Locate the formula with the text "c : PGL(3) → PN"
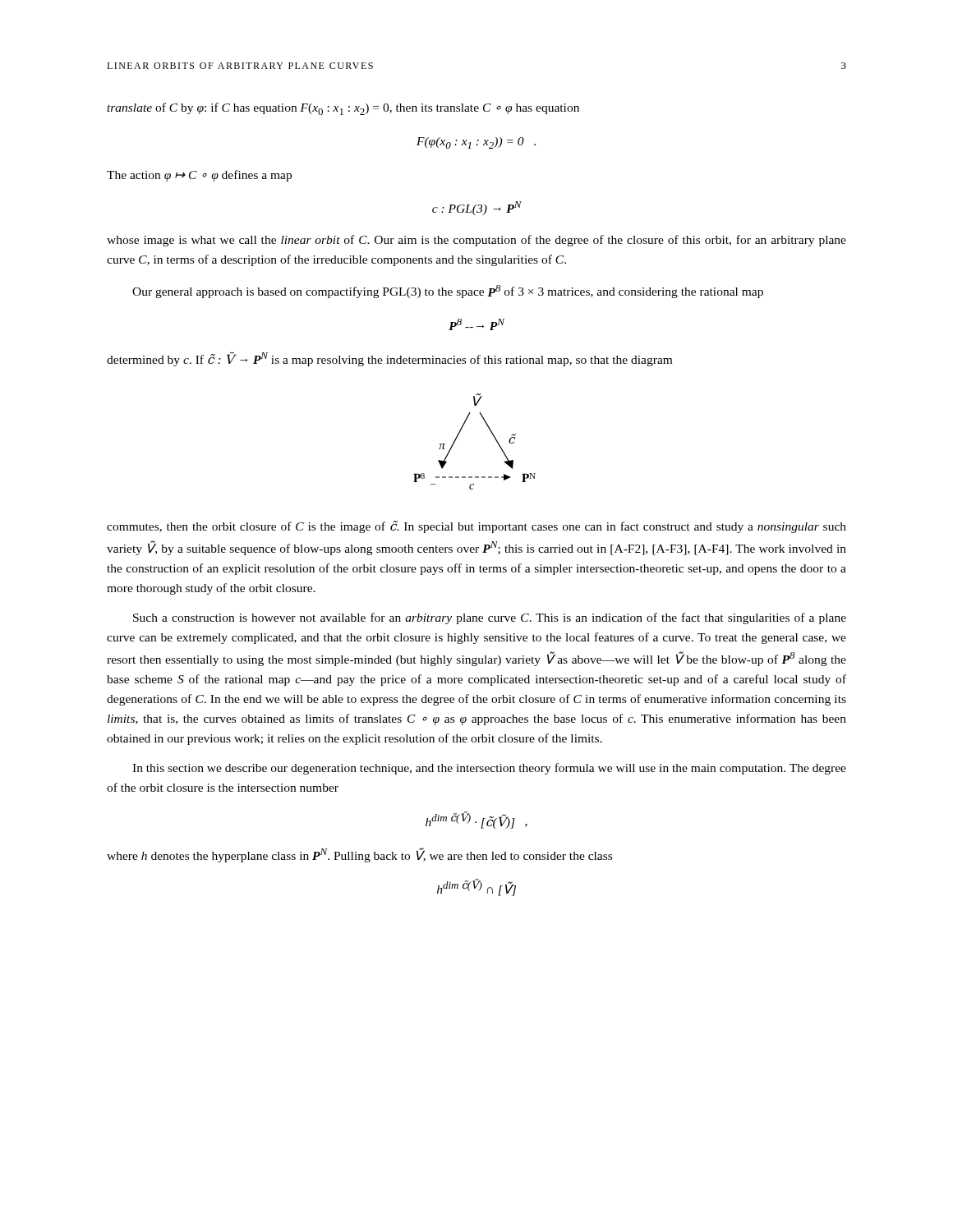The height and width of the screenshot is (1232, 953). coord(476,207)
